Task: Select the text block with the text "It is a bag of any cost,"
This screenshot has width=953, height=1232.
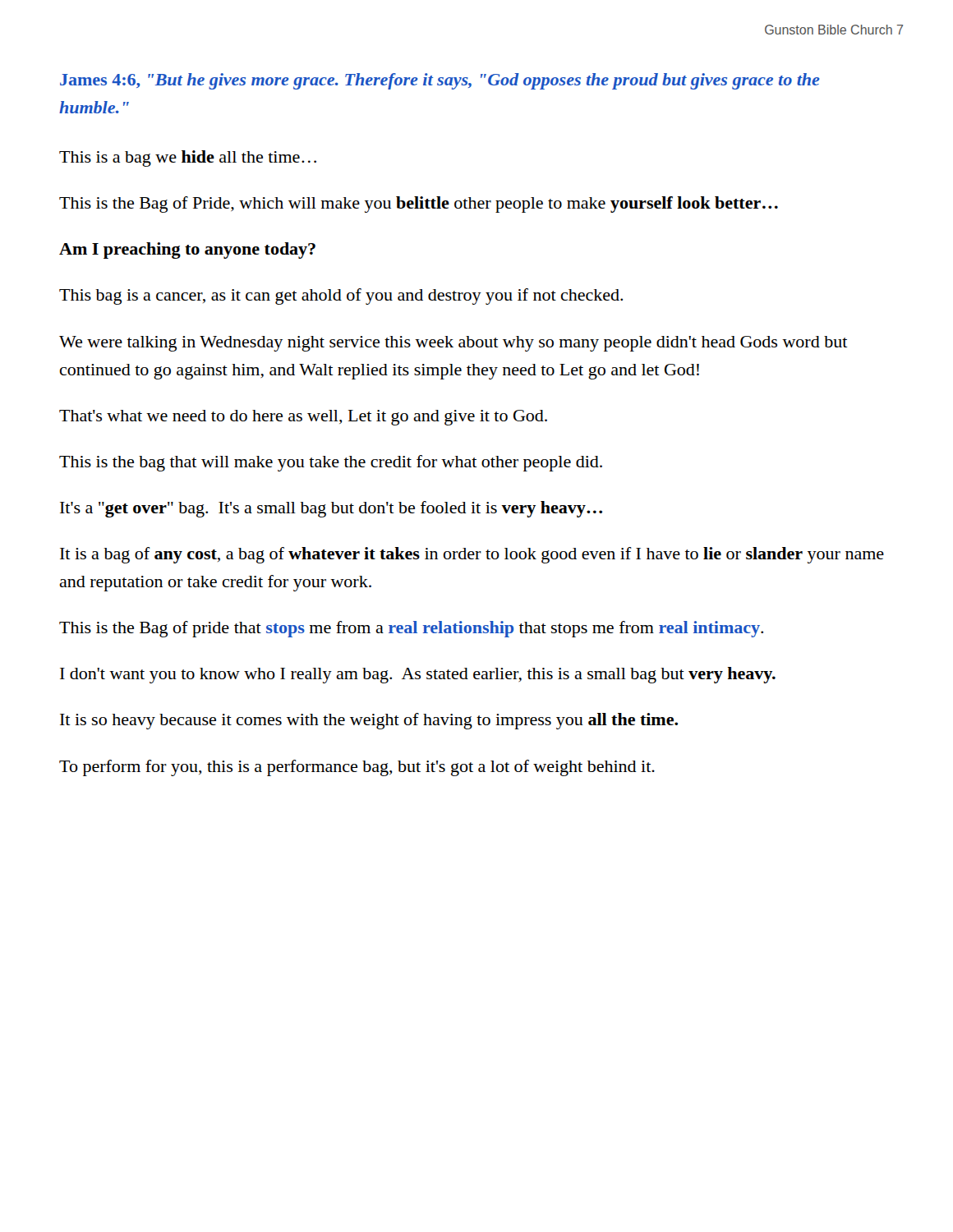Action: point(472,567)
